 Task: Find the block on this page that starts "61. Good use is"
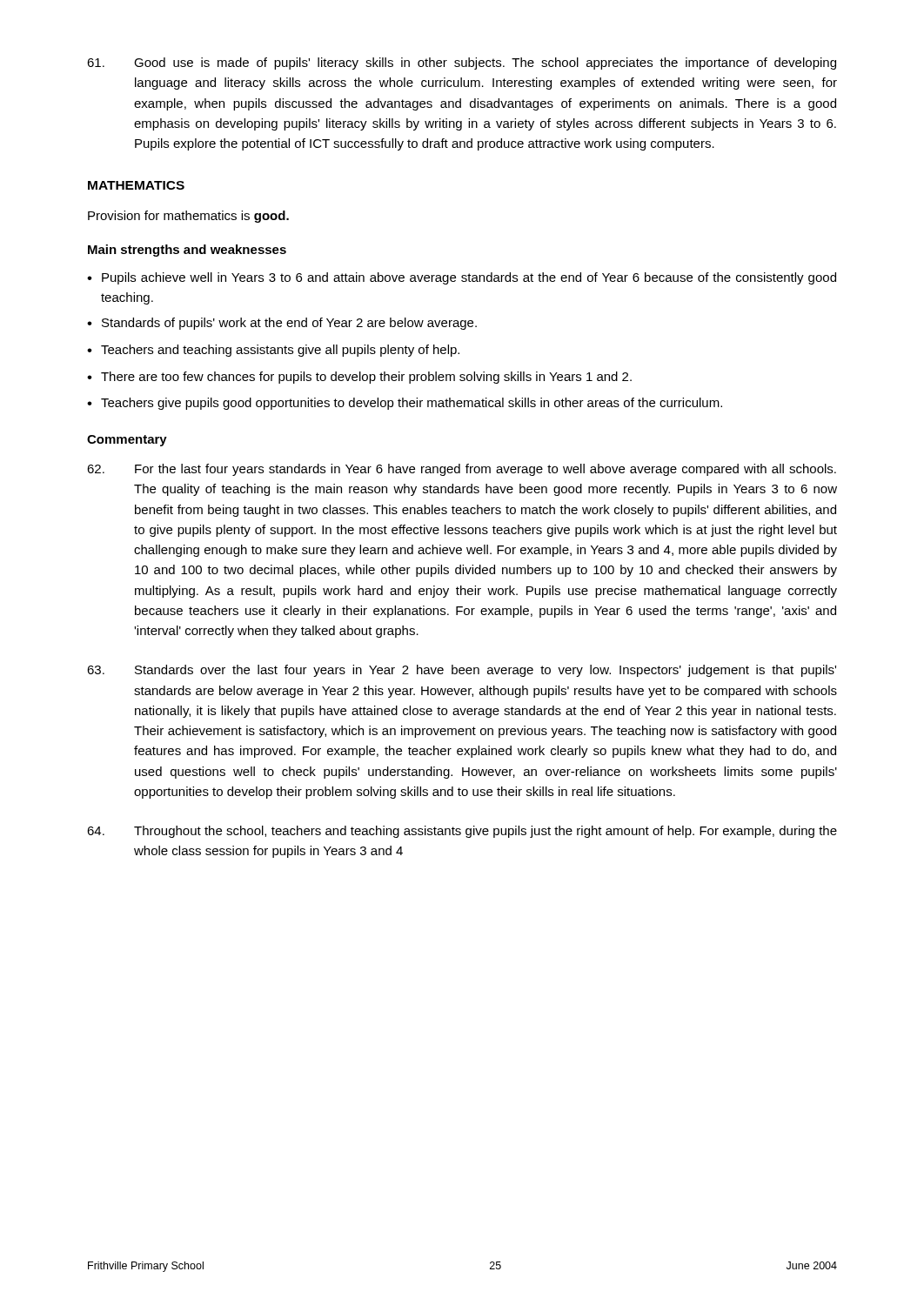click(x=462, y=103)
